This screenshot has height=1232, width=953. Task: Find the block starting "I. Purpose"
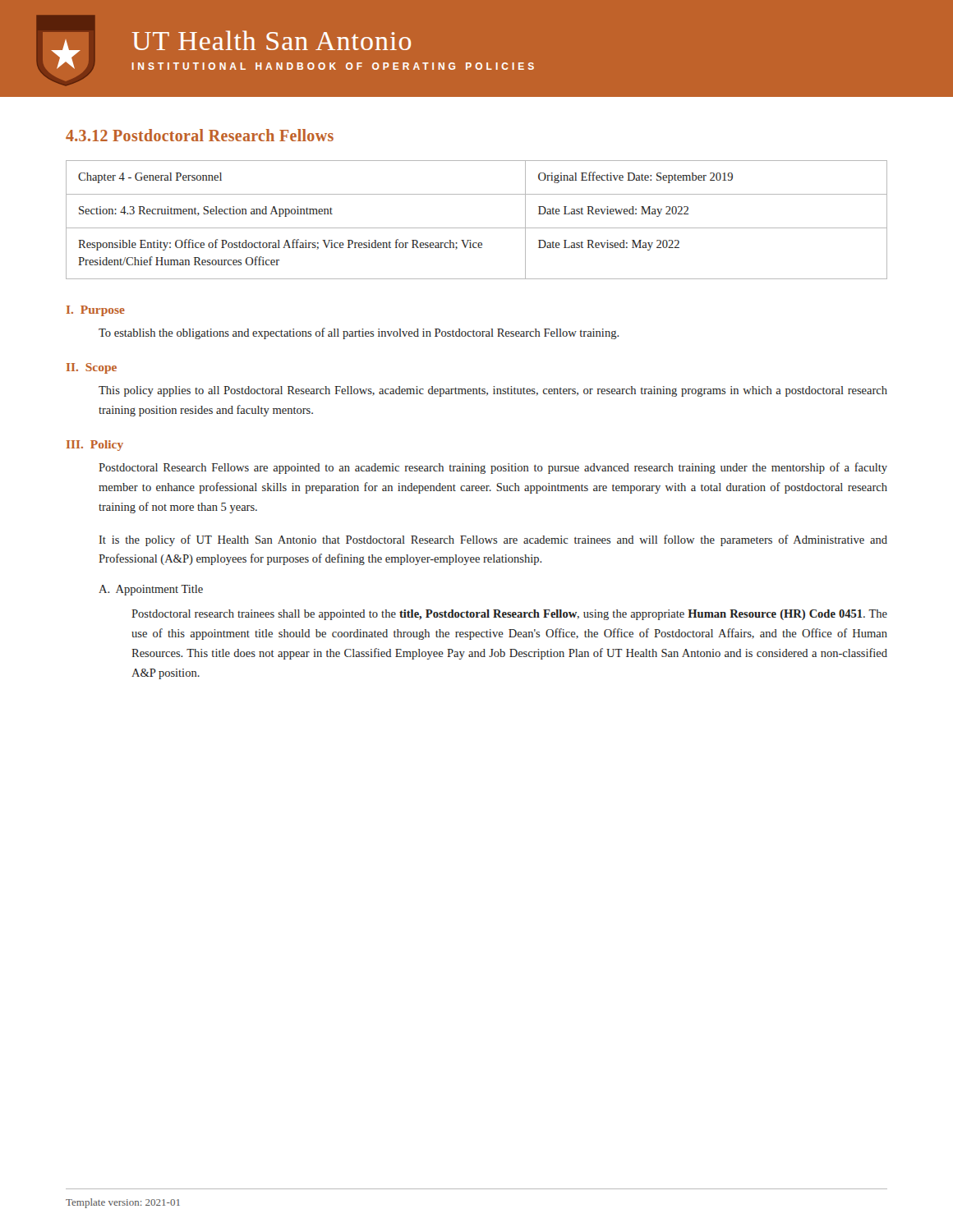tap(95, 309)
